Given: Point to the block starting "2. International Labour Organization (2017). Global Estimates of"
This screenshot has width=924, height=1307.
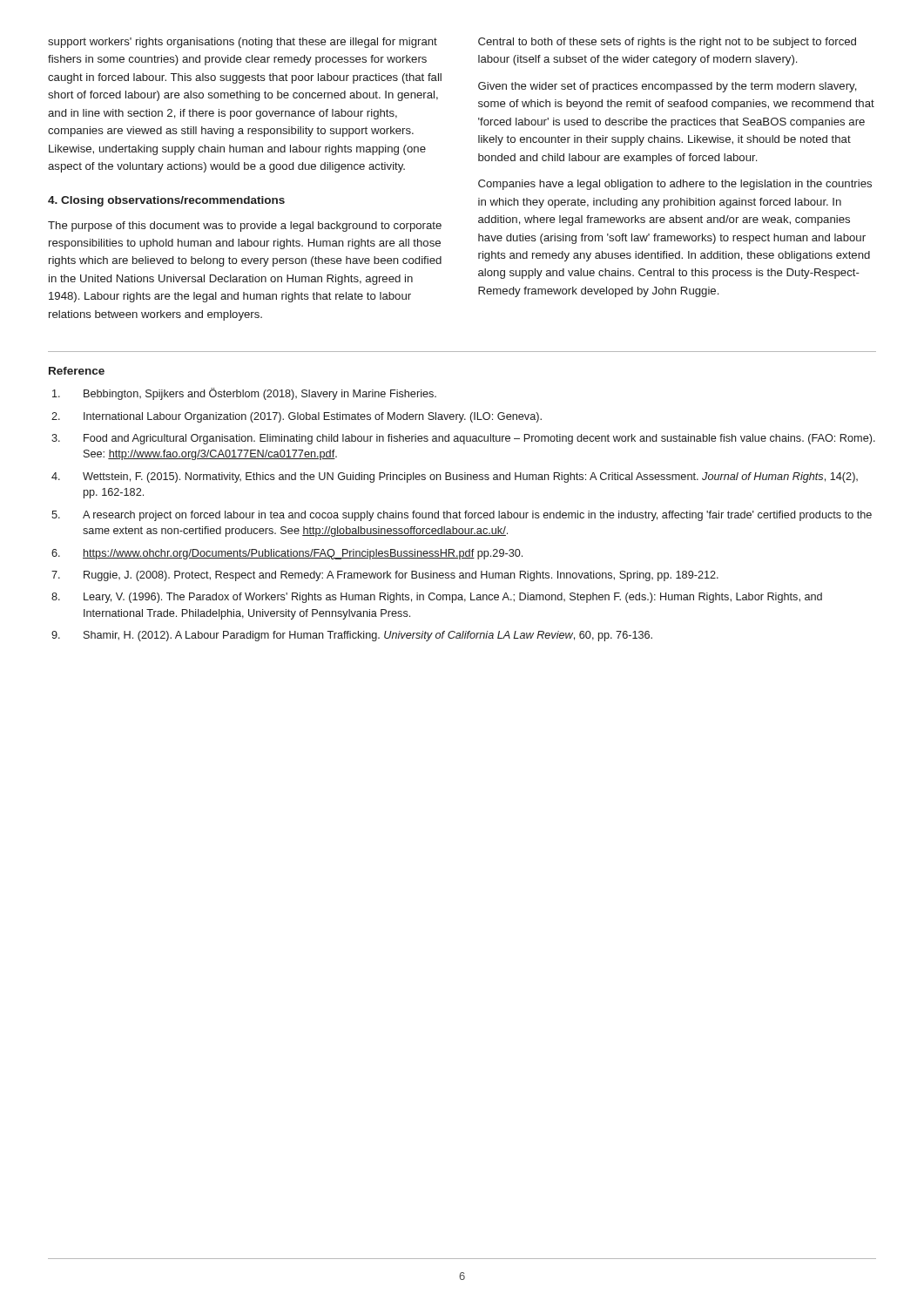Looking at the screenshot, I should click(462, 416).
